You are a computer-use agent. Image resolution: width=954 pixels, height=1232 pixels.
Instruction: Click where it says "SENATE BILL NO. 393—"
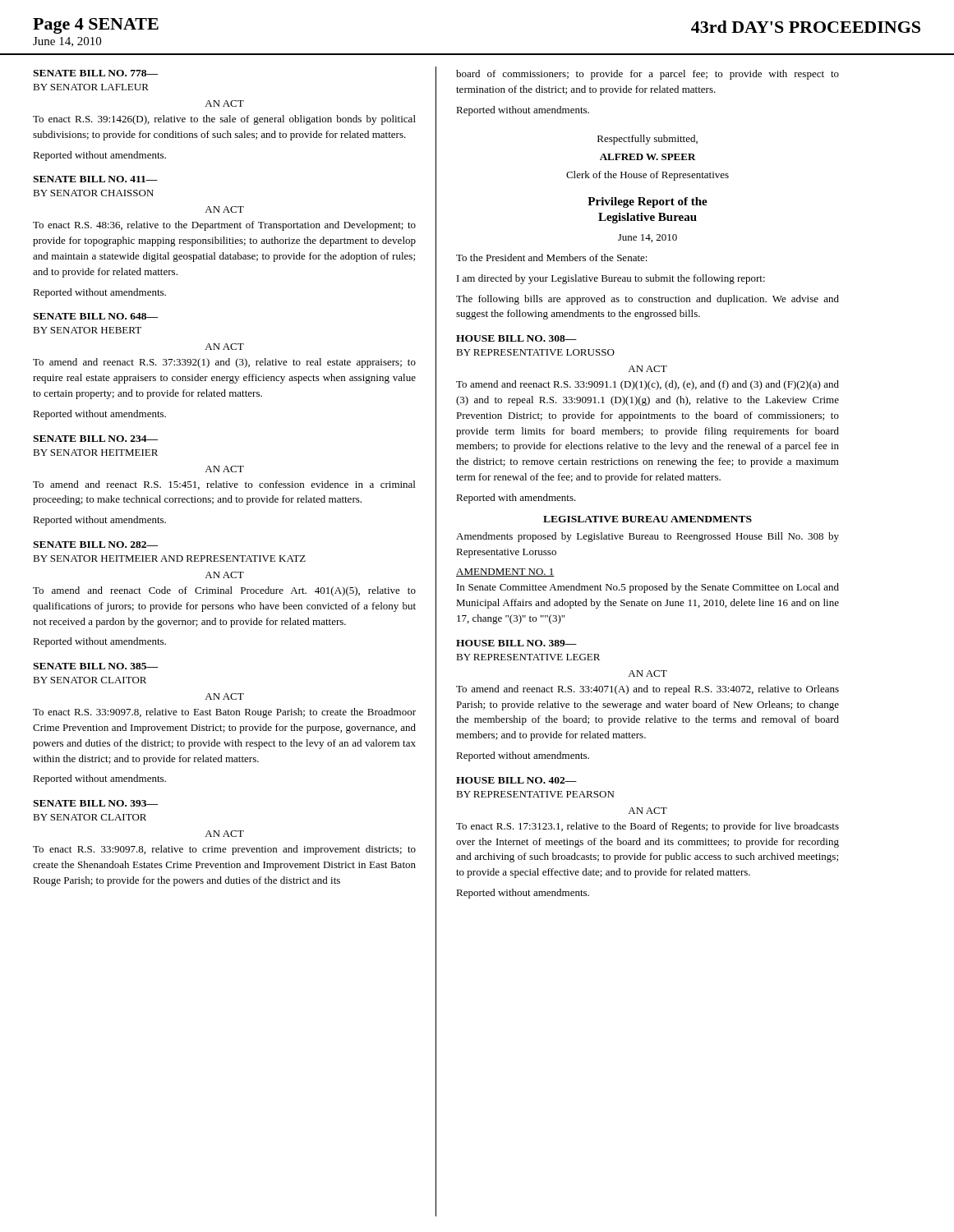[95, 803]
